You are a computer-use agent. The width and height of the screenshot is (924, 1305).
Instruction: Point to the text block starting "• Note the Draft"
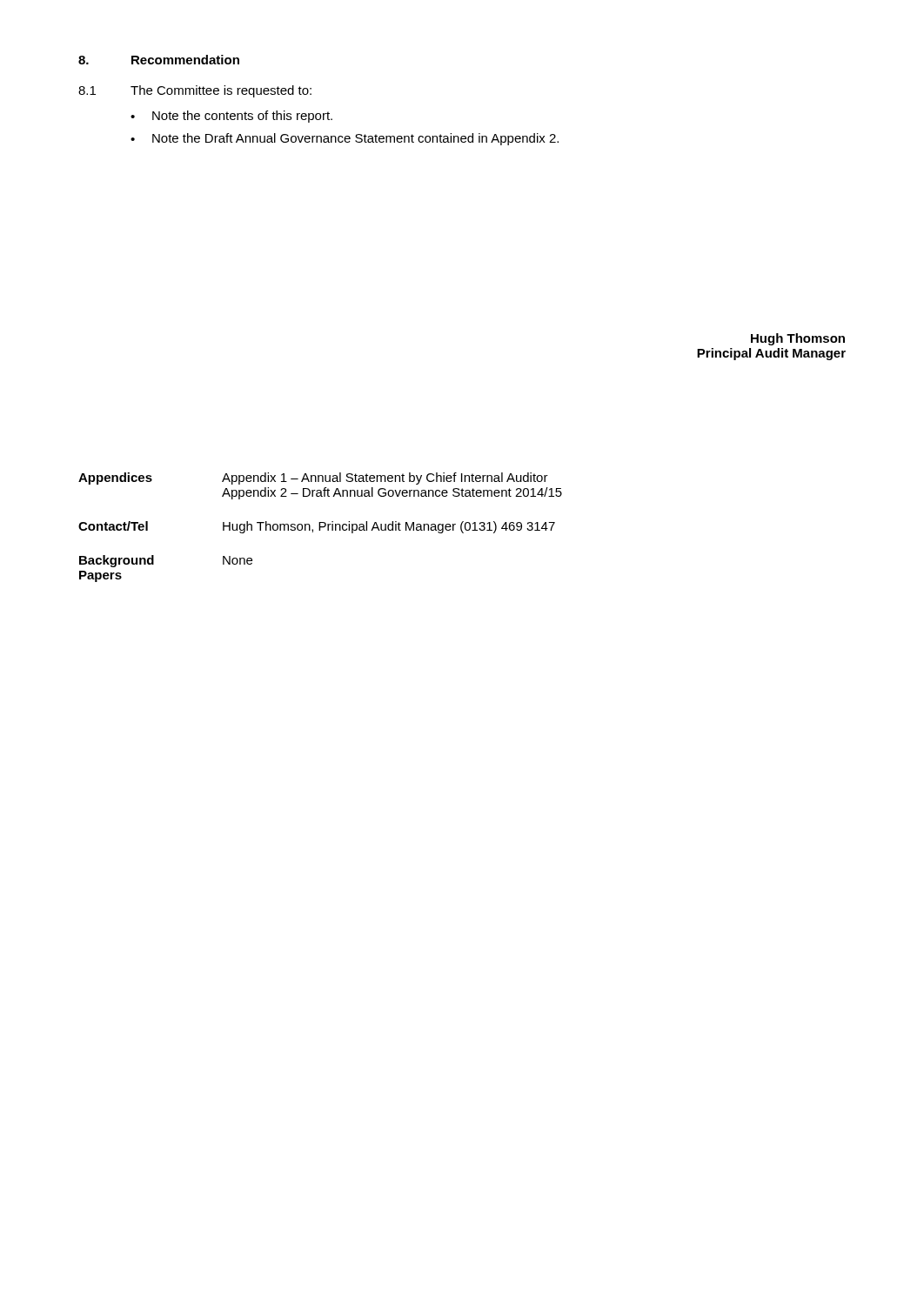click(488, 138)
